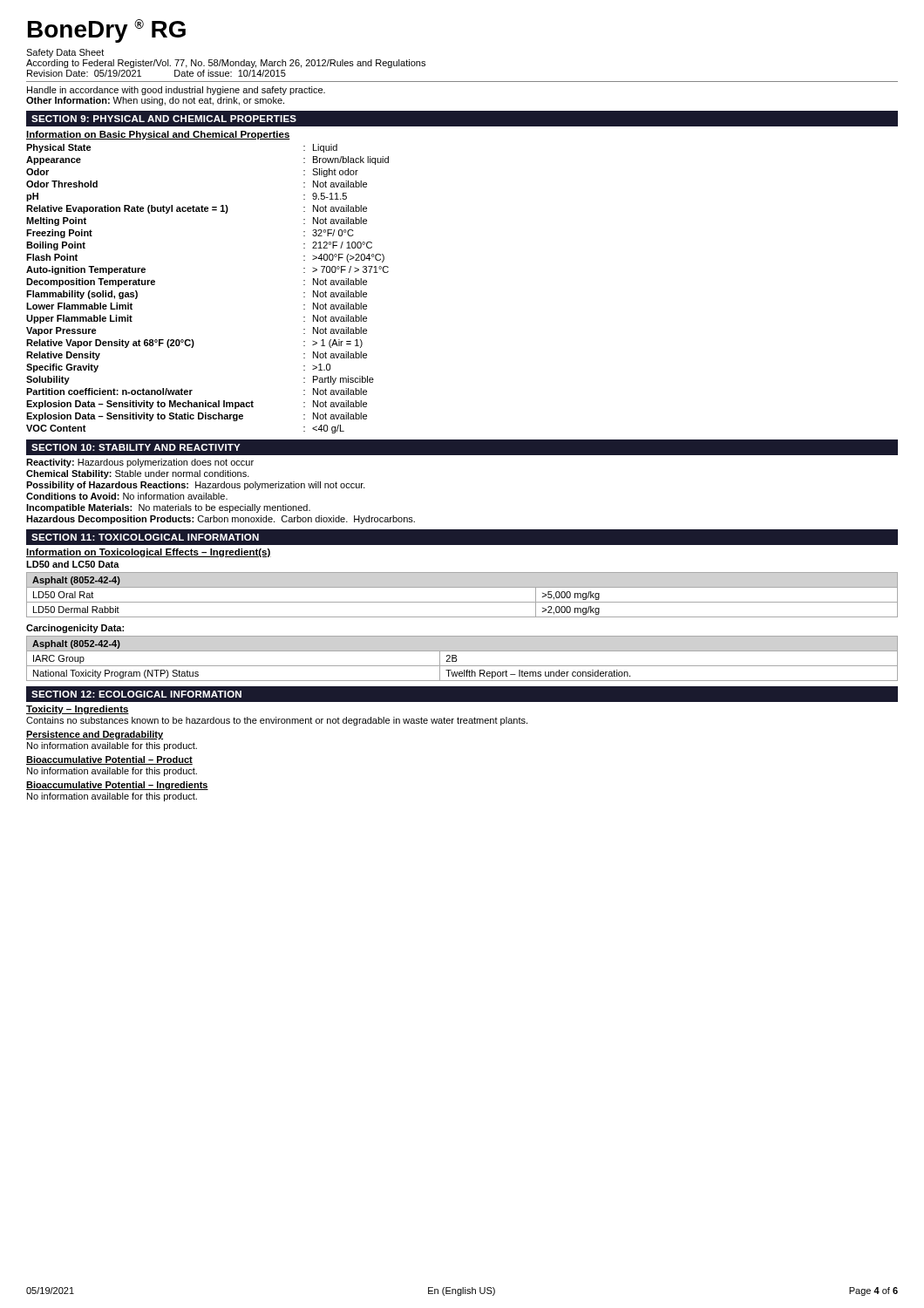Locate the text block starting "Bioaccumulative Potential – Ingredients"
This screenshot has height=1308, width=924.
(x=117, y=785)
